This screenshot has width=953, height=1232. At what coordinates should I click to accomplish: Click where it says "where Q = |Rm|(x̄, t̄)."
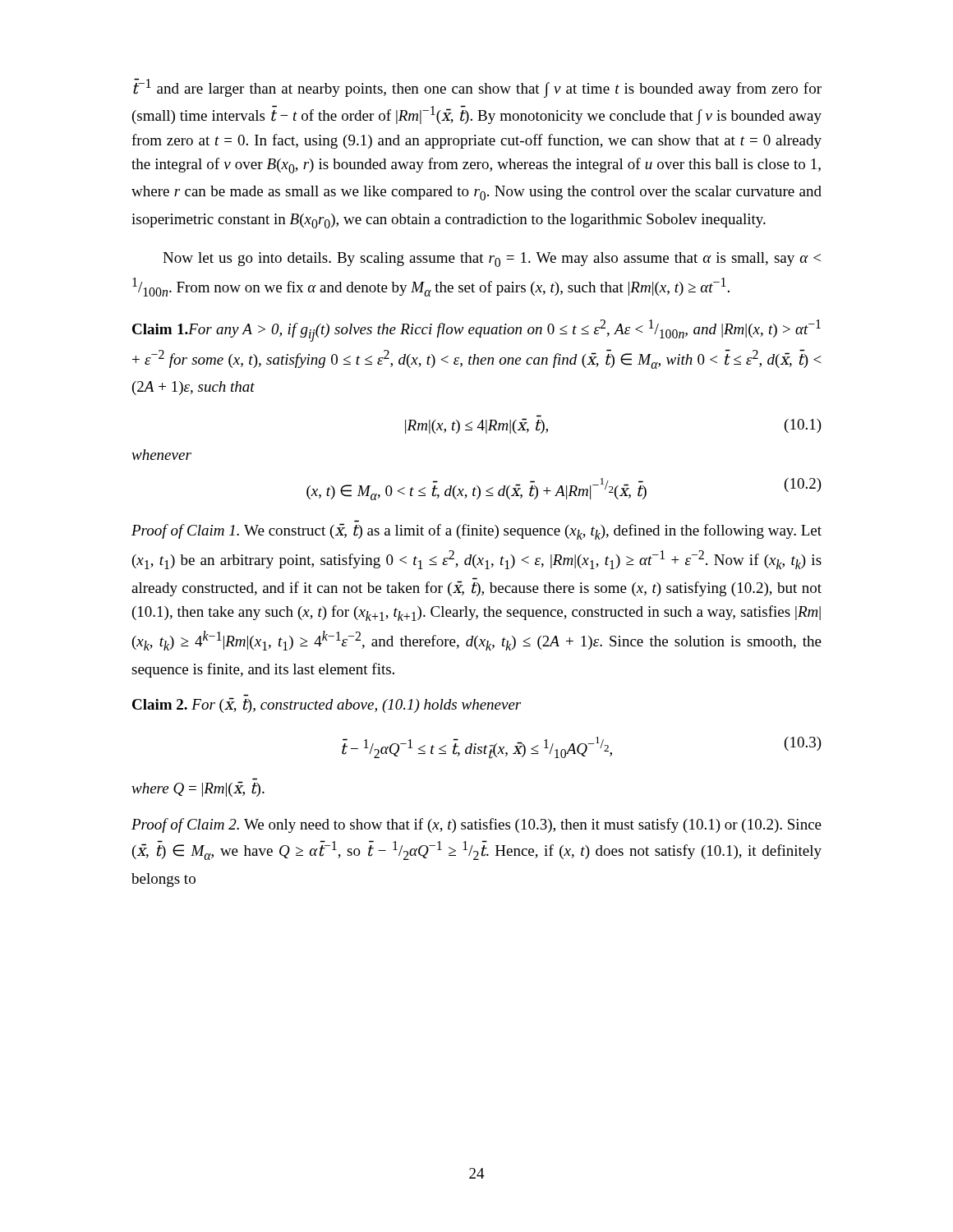pyautogui.click(x=198, y=787)
